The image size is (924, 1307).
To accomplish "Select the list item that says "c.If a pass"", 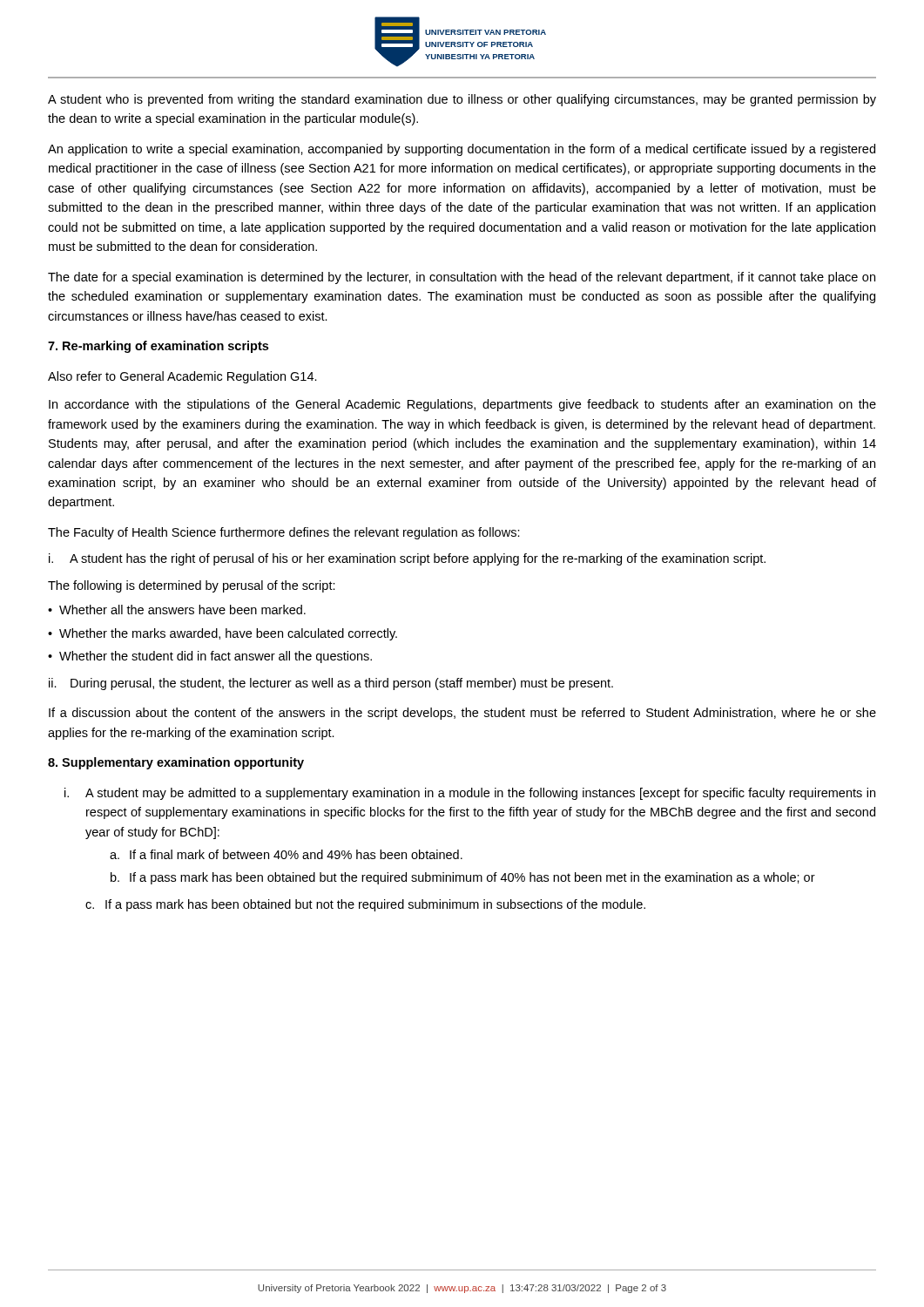I will 481,905.
